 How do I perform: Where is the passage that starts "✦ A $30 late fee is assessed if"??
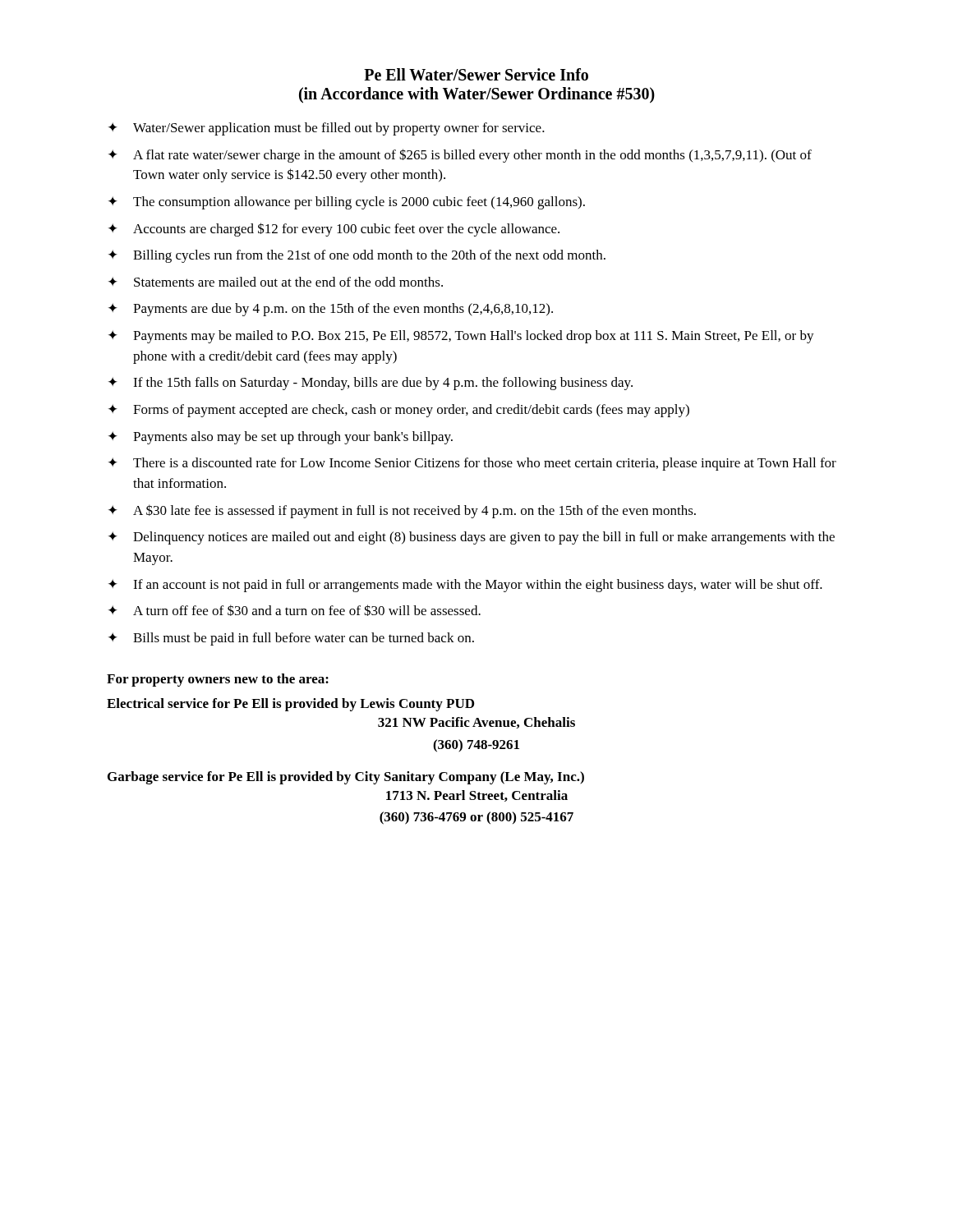point(476,511)
